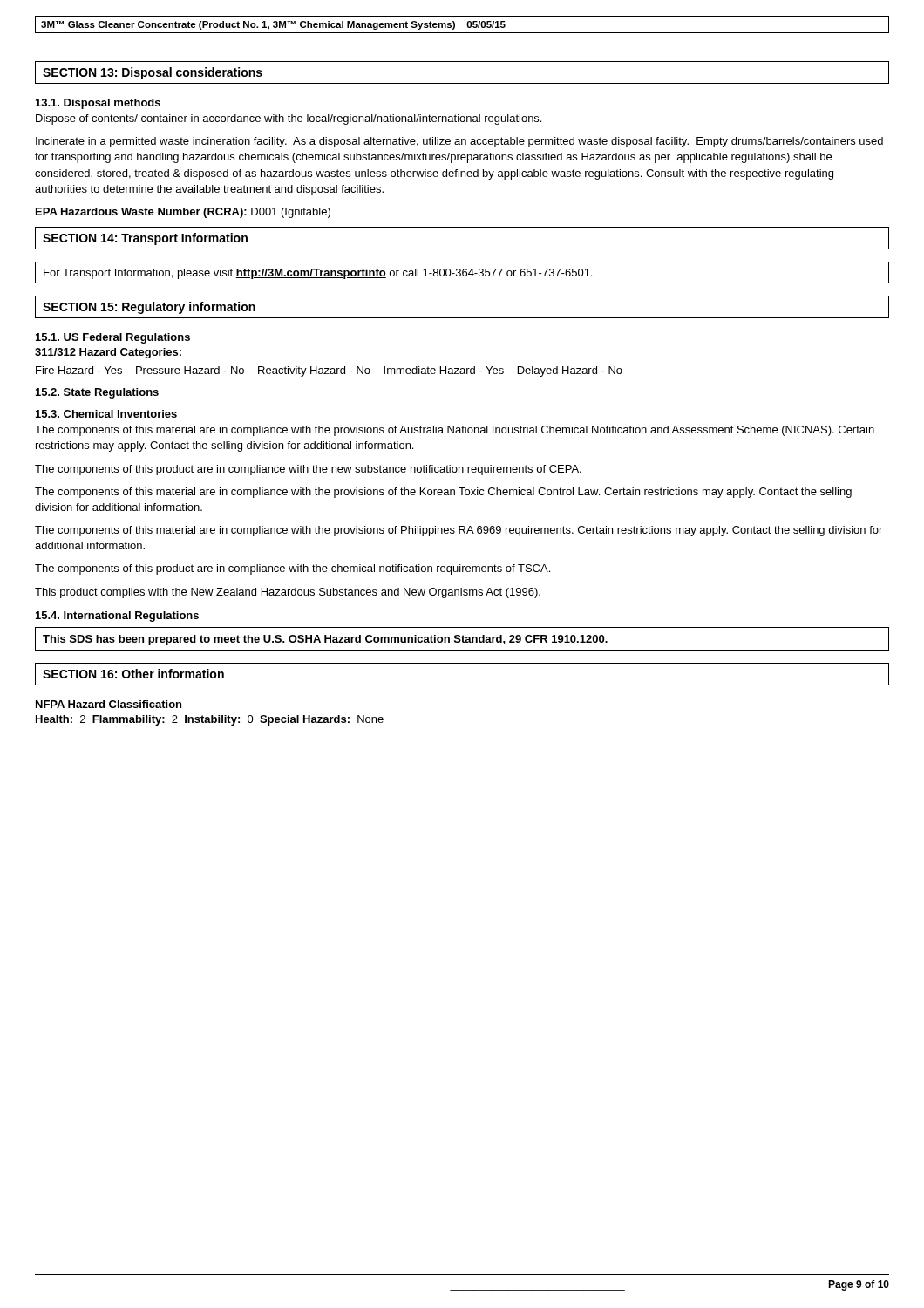This screenshot has height=1308, width=924.
Task: Click where it says "NFPA Hazard Classification"
Action: tap(109, 704)
